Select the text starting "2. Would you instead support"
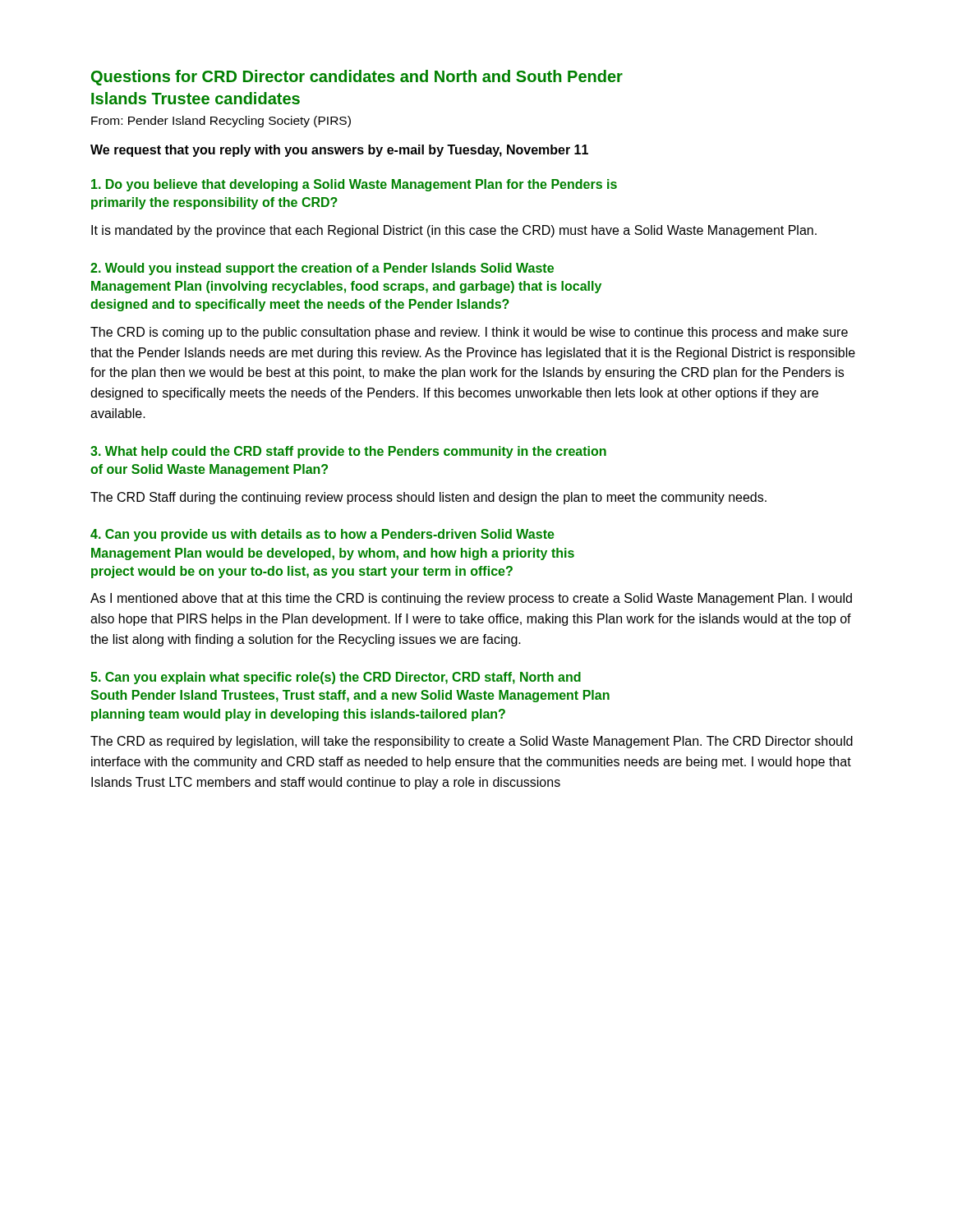This screenshot has width=953, height=1232. 346,286
